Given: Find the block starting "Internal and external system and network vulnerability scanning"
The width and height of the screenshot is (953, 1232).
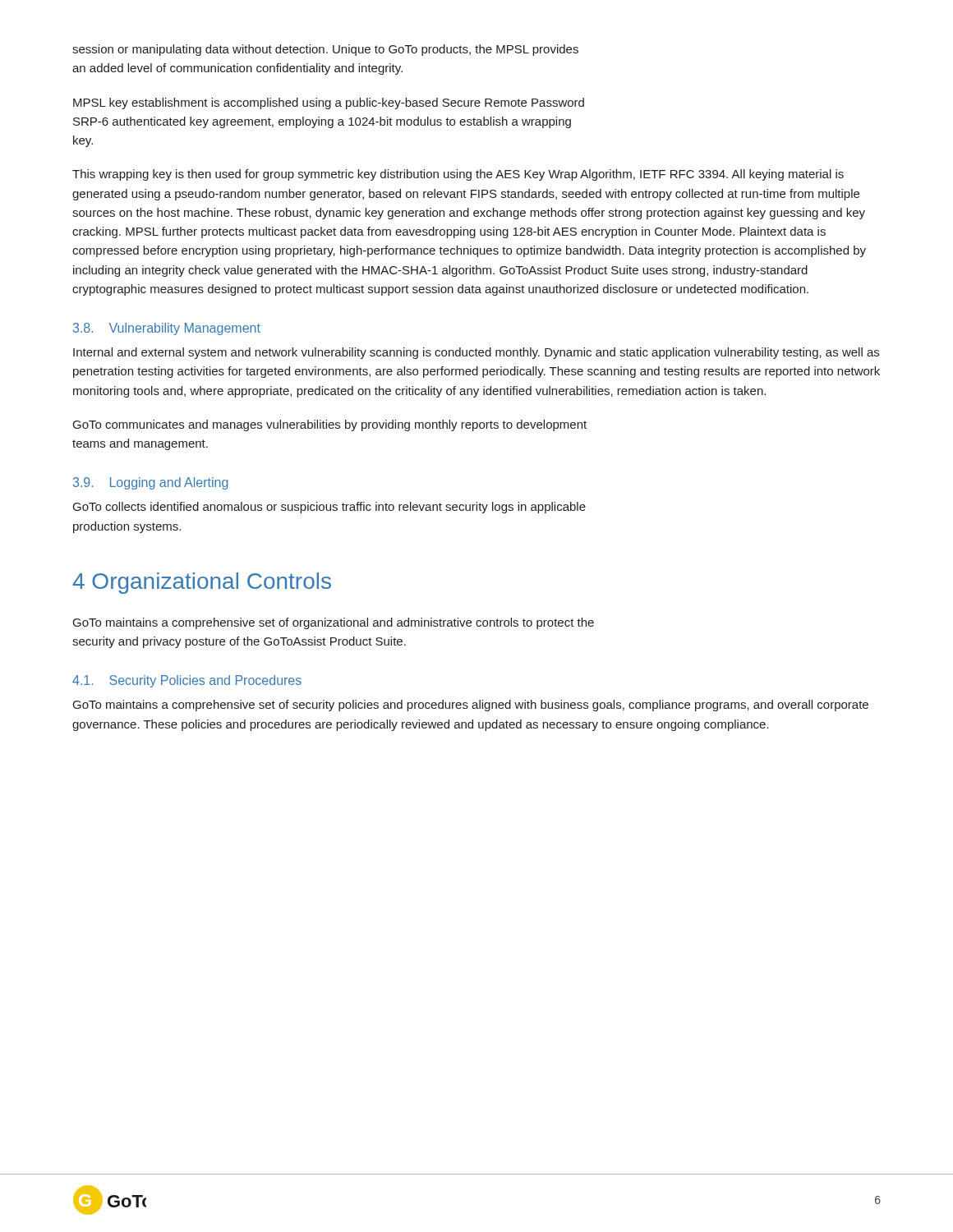Looking at the screenshot, I should (x=476, y=371).
